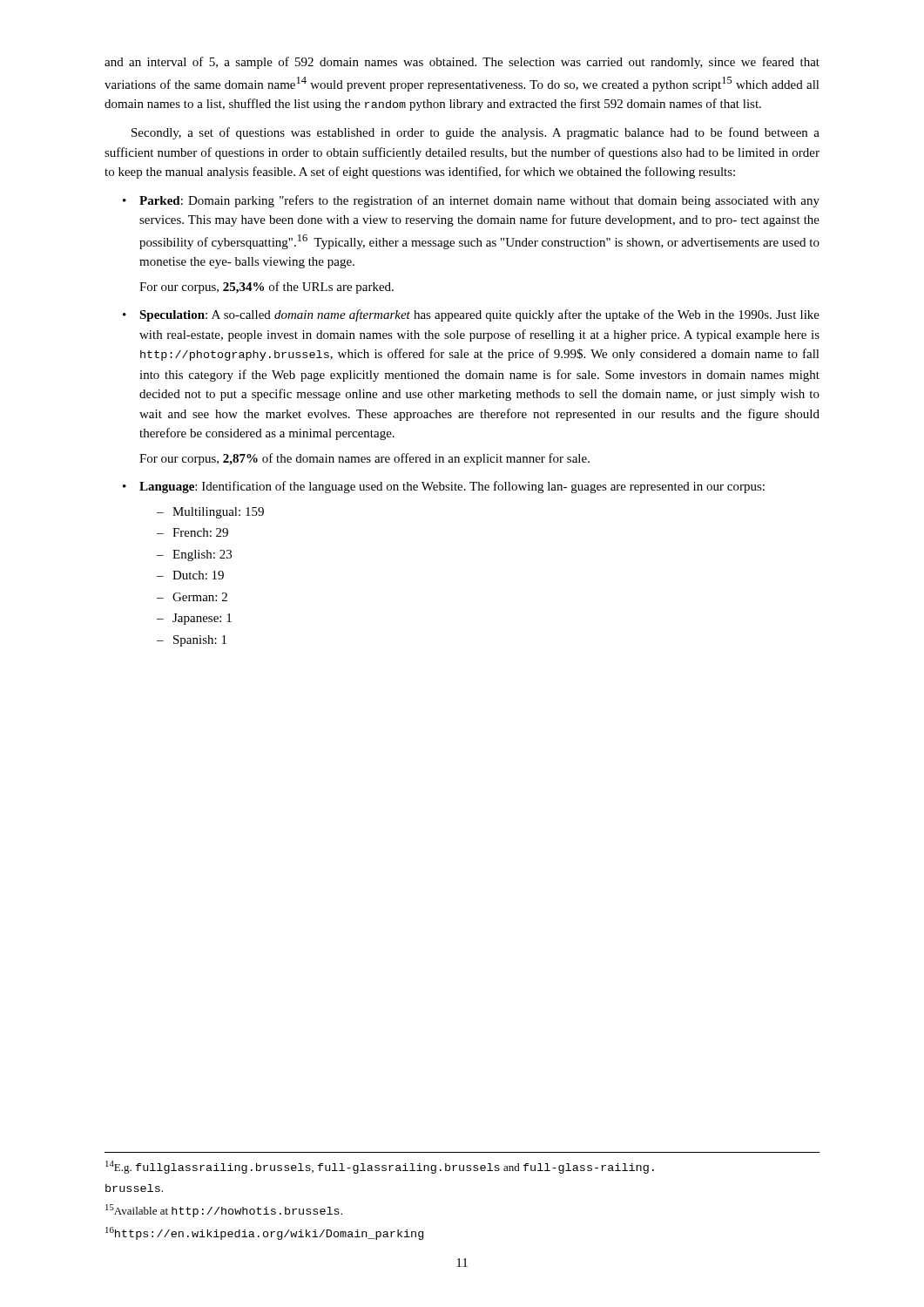Image resolution: width=924 pixels, height=1307 pixels.
Task: Click on the list item that reads "• Language: Identification of the language used"
Action: pos(444,487)
